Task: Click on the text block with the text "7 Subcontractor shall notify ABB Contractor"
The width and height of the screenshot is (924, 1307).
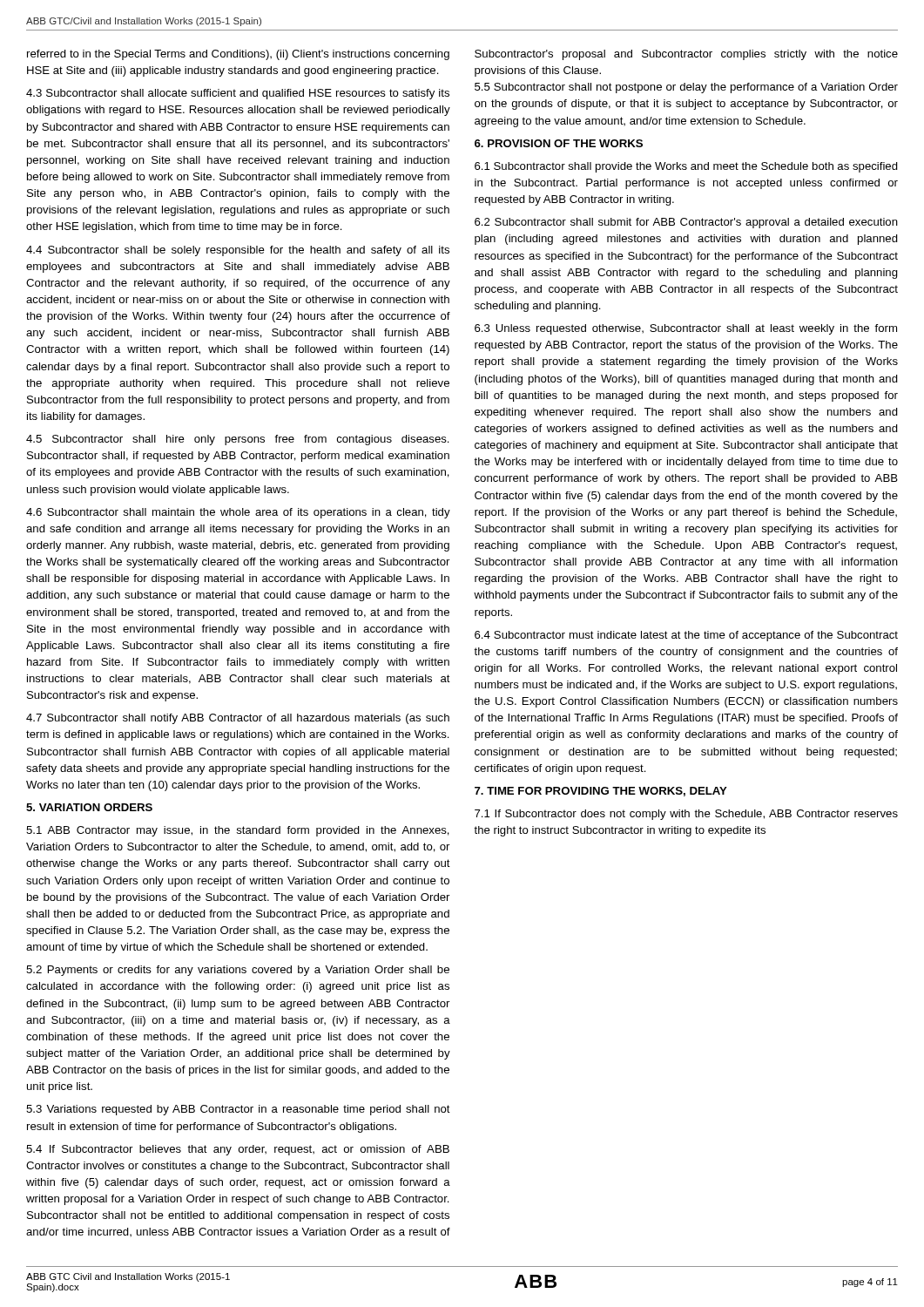Action: [x=238, y=751]
